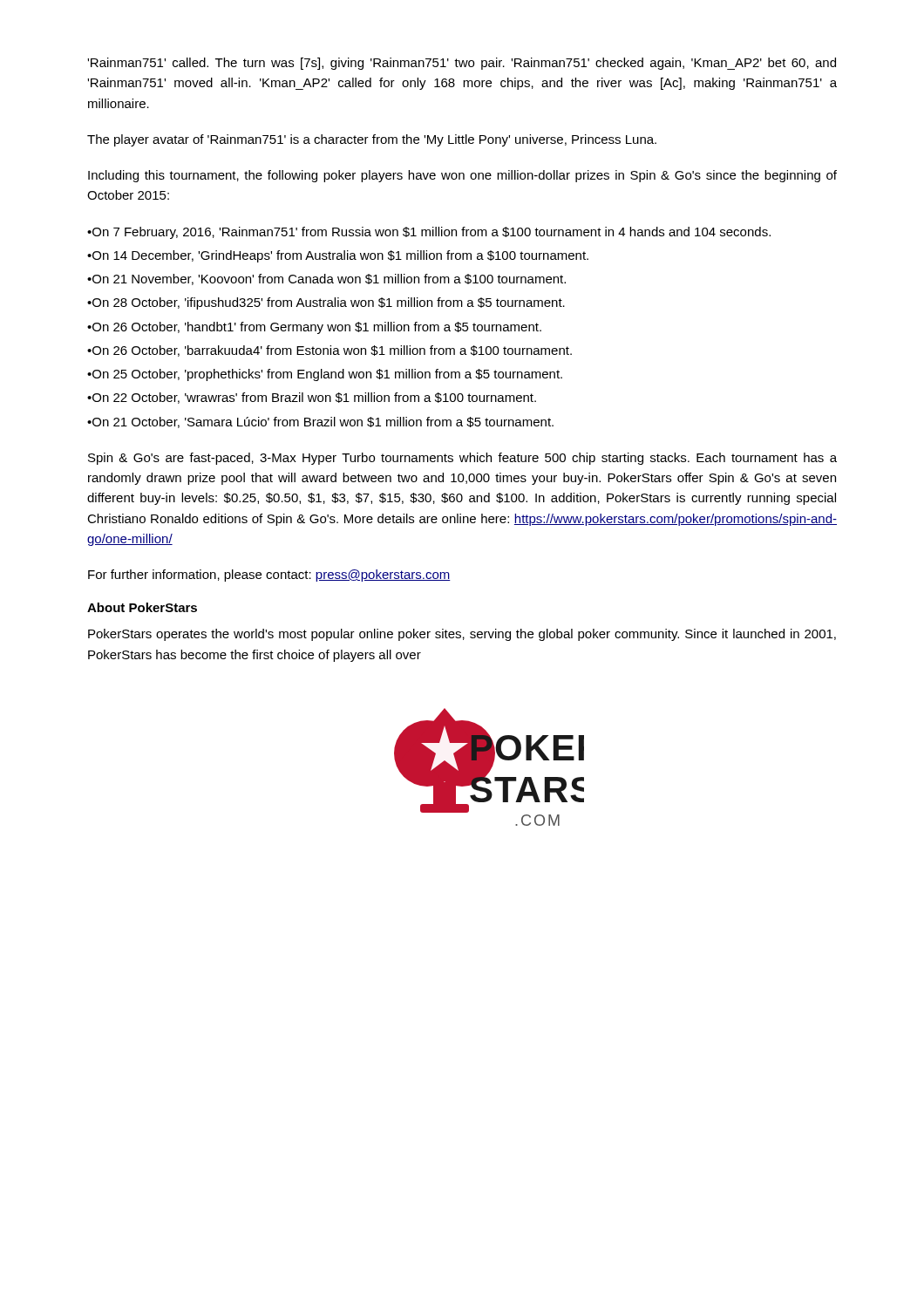The height and width of the screenshot is (1308, 924).
Task: Click on the region starting "For further information, please contact: press@pokerstars.com"
Action: [269, 574]
